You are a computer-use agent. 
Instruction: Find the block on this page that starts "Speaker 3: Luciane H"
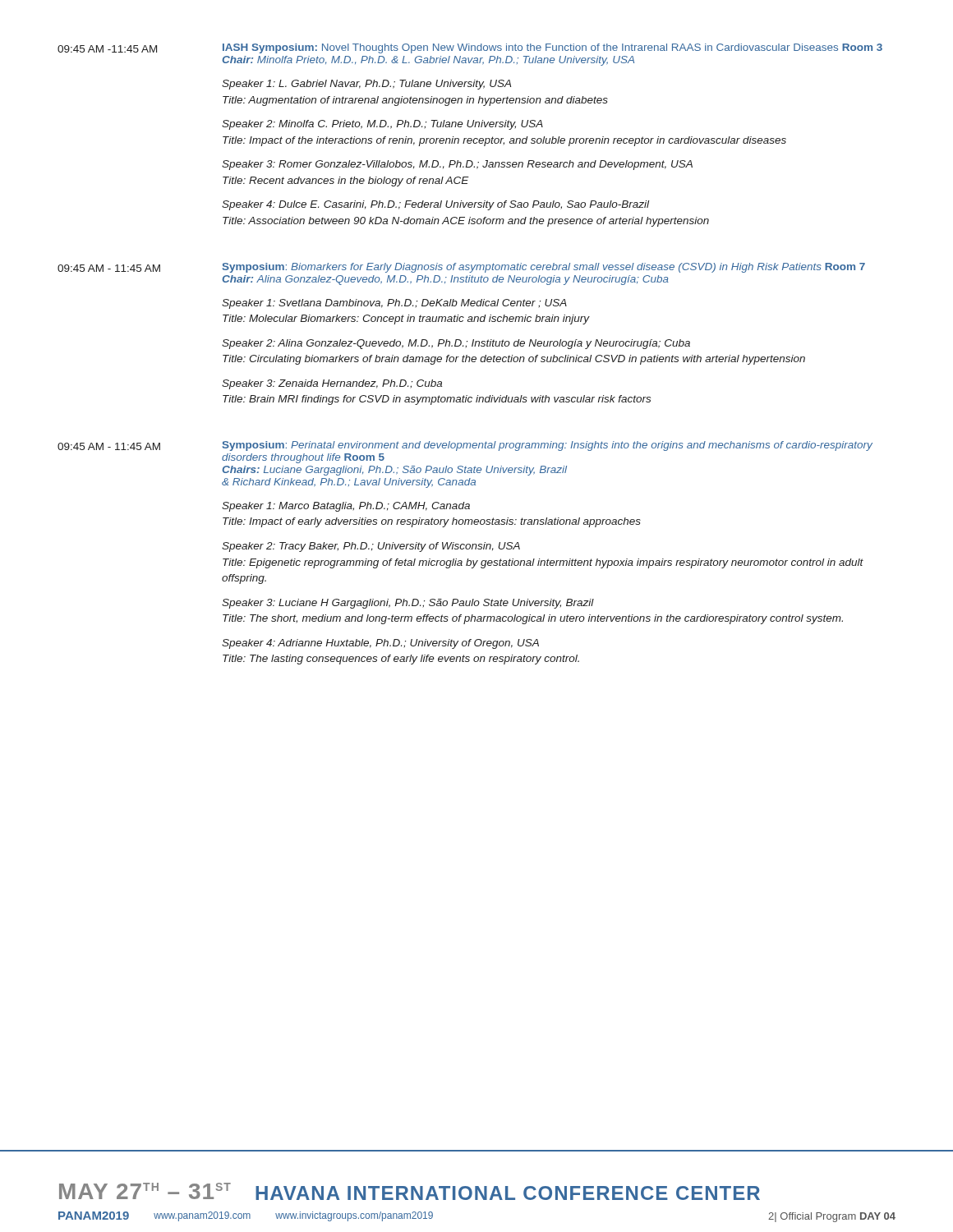point(533,610)
